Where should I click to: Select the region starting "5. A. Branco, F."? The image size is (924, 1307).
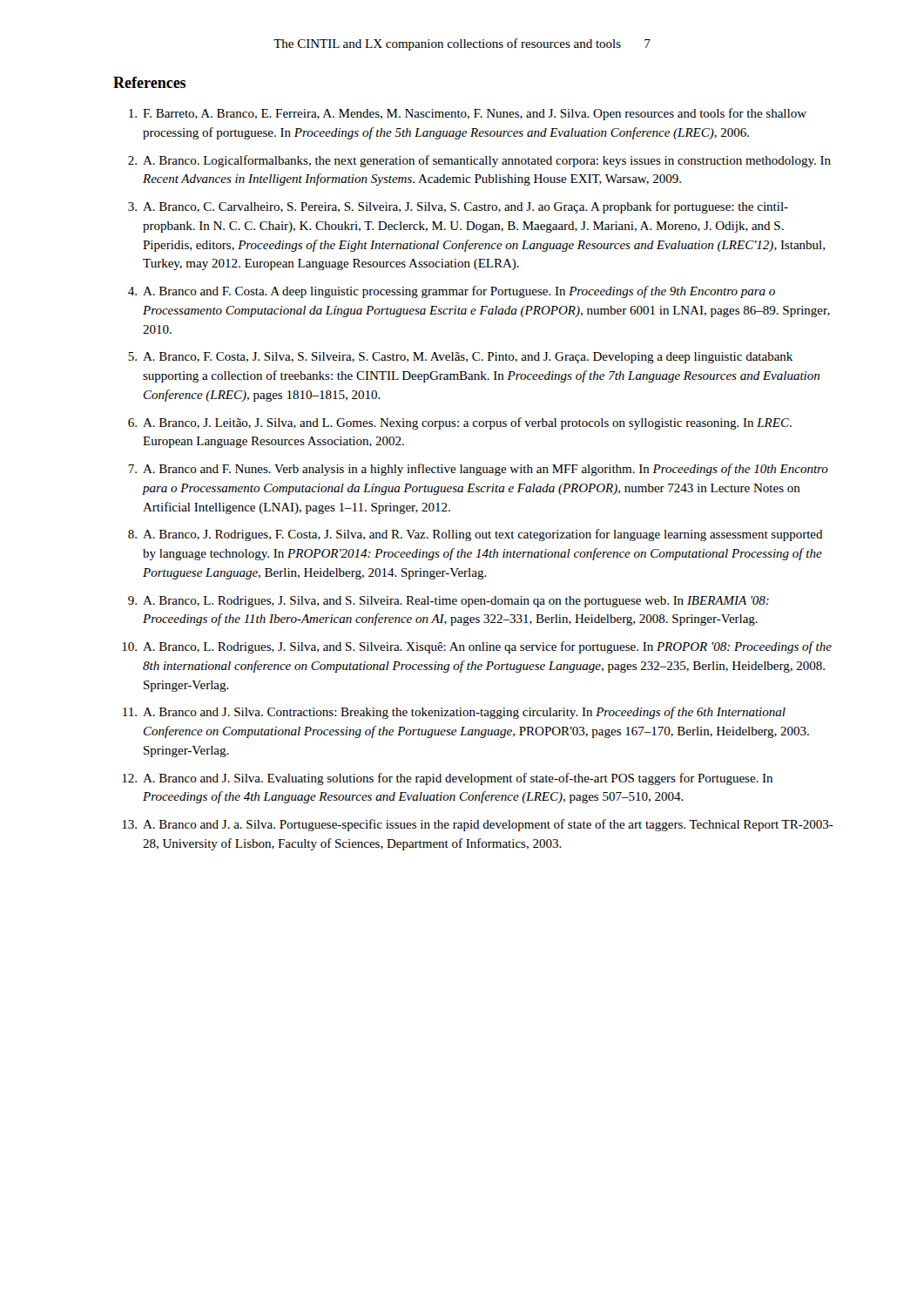[x=475, y=376]
